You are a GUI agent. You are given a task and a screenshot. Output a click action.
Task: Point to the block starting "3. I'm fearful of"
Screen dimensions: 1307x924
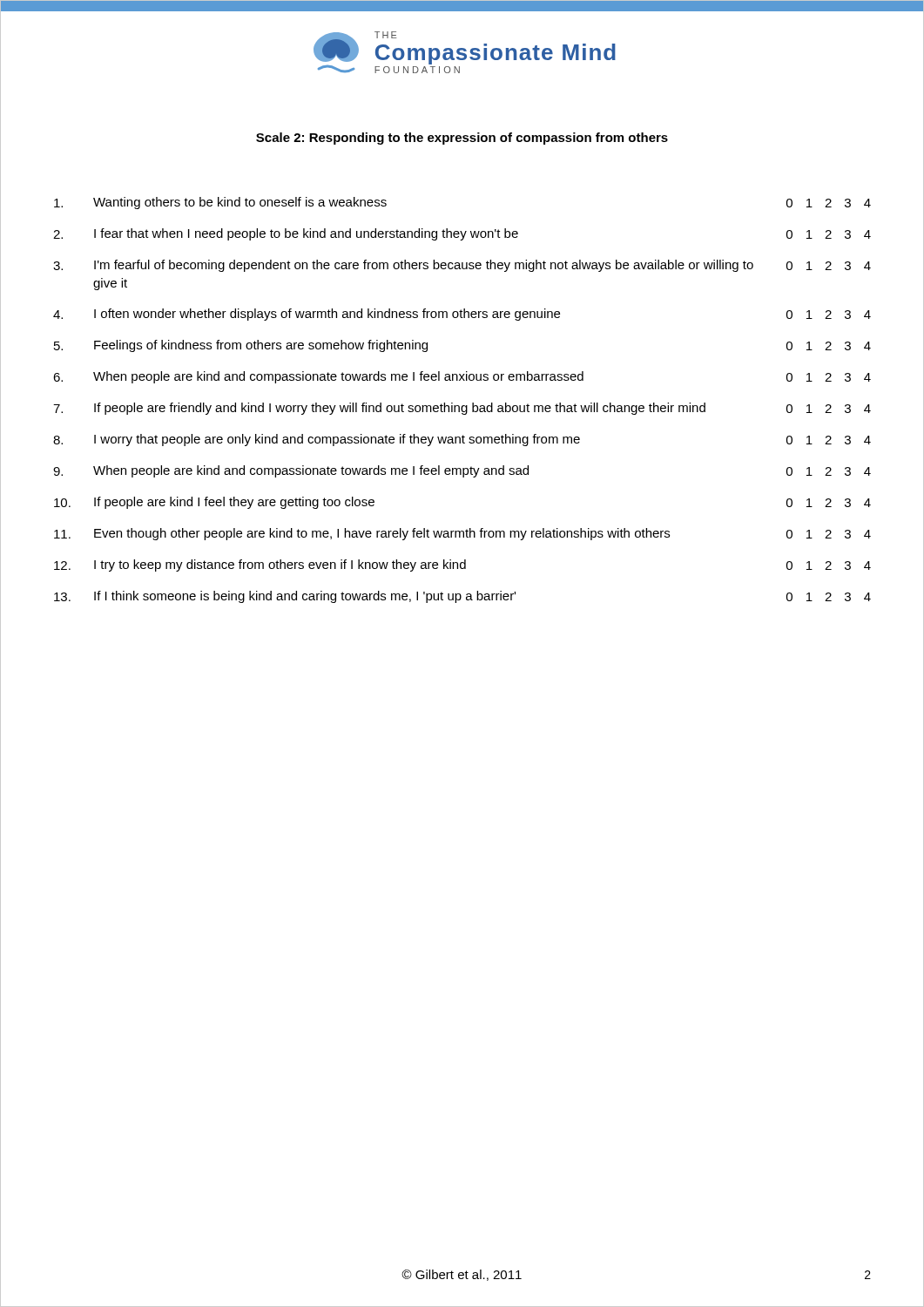pos(462,274)
